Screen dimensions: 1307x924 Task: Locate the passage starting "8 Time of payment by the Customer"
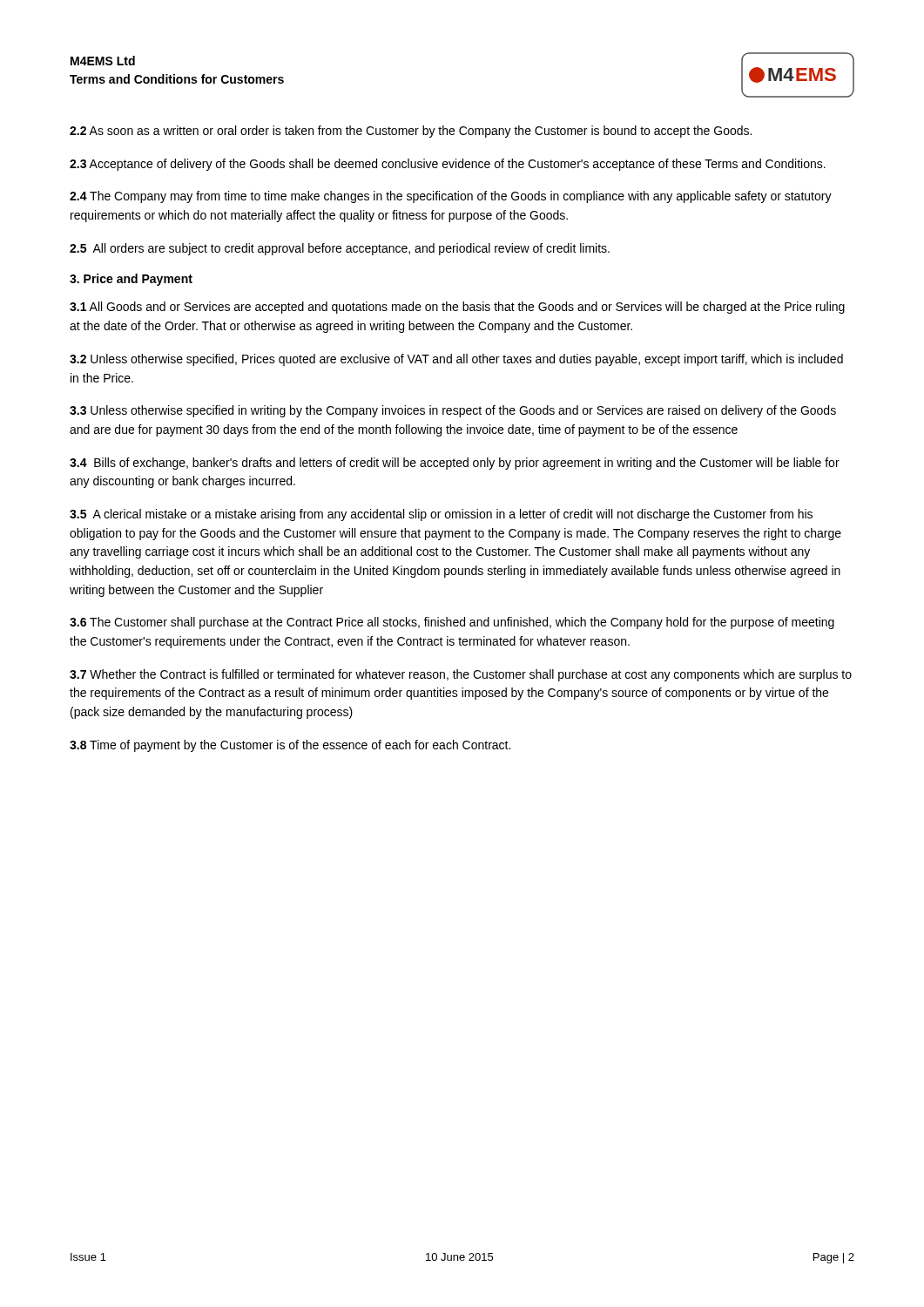tap(291, 745)
